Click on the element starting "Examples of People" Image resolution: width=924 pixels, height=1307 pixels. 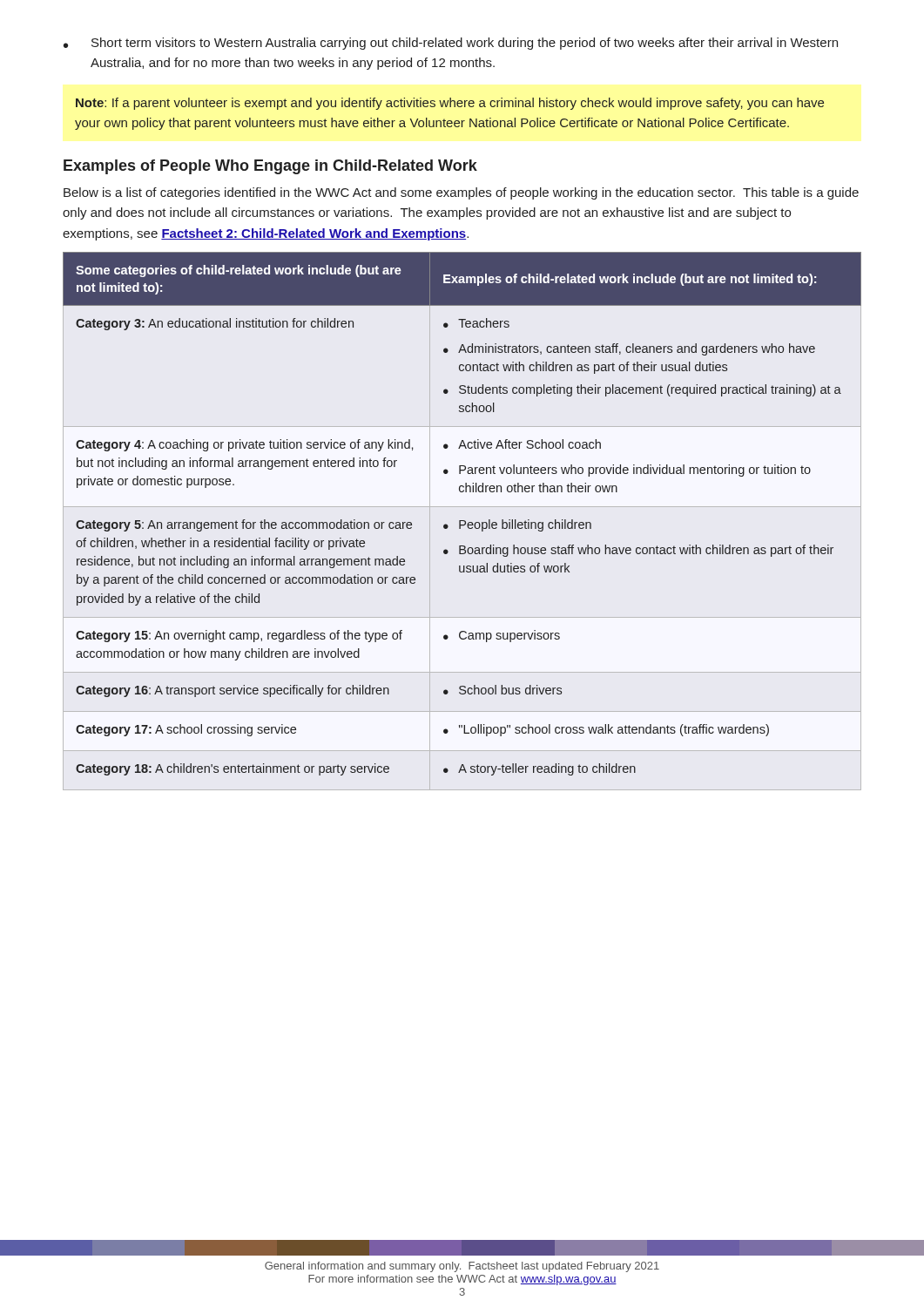click(x=270, y=166)
